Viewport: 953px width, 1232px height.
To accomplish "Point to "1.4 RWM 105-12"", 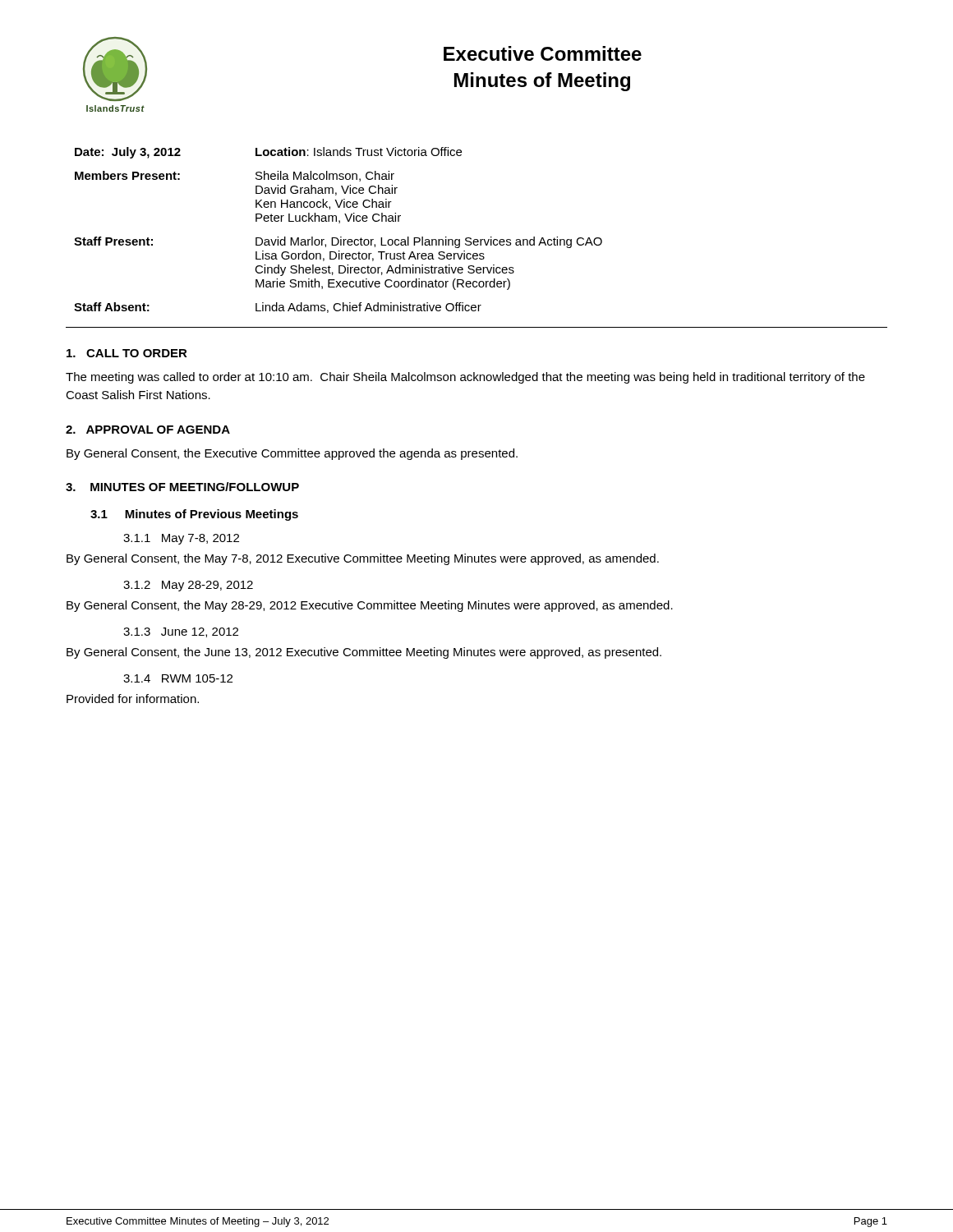I will (x=178, y=678).
